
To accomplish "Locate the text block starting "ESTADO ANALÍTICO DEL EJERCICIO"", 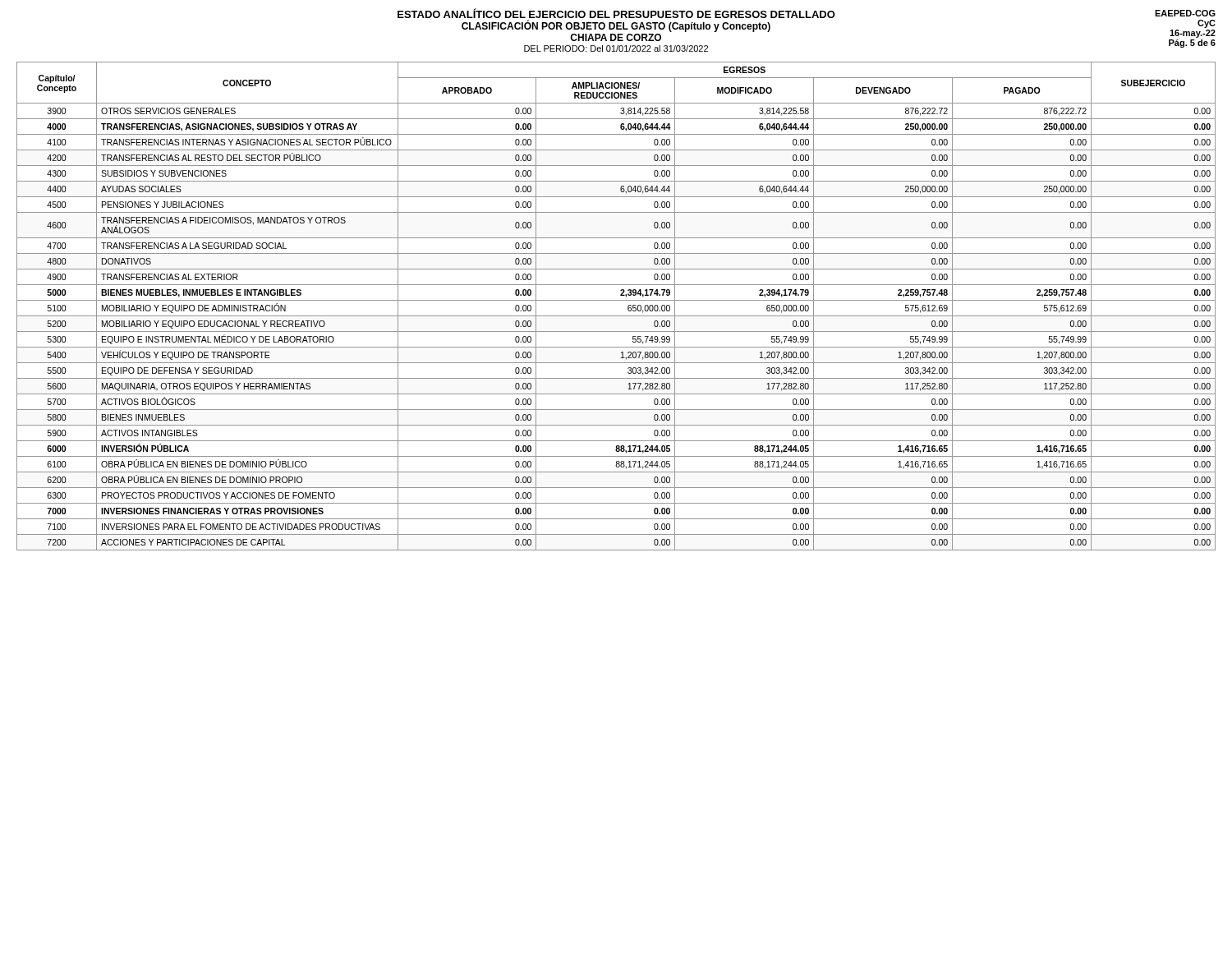I will tap(616, 31).
